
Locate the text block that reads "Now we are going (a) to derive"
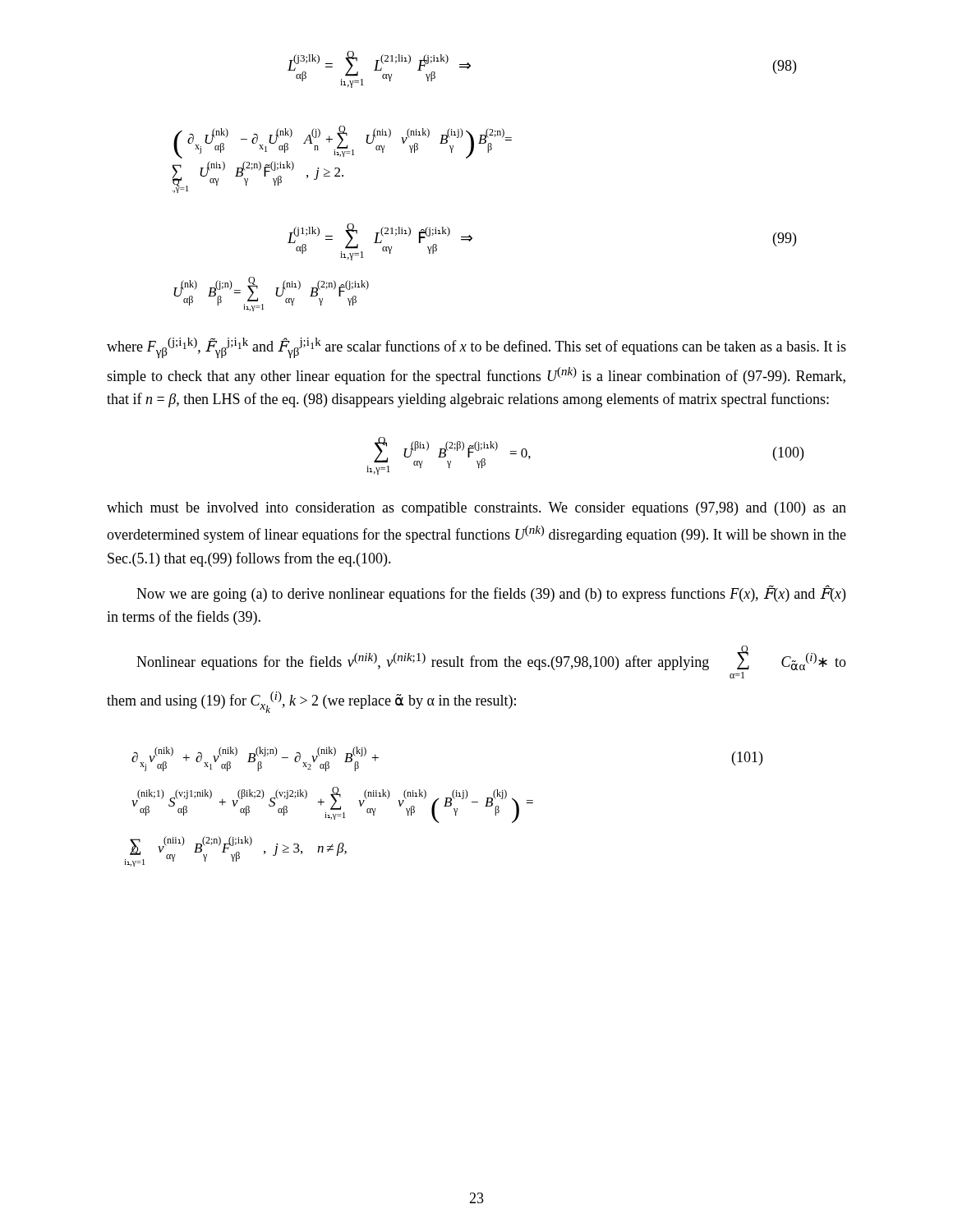coord(476,605)
